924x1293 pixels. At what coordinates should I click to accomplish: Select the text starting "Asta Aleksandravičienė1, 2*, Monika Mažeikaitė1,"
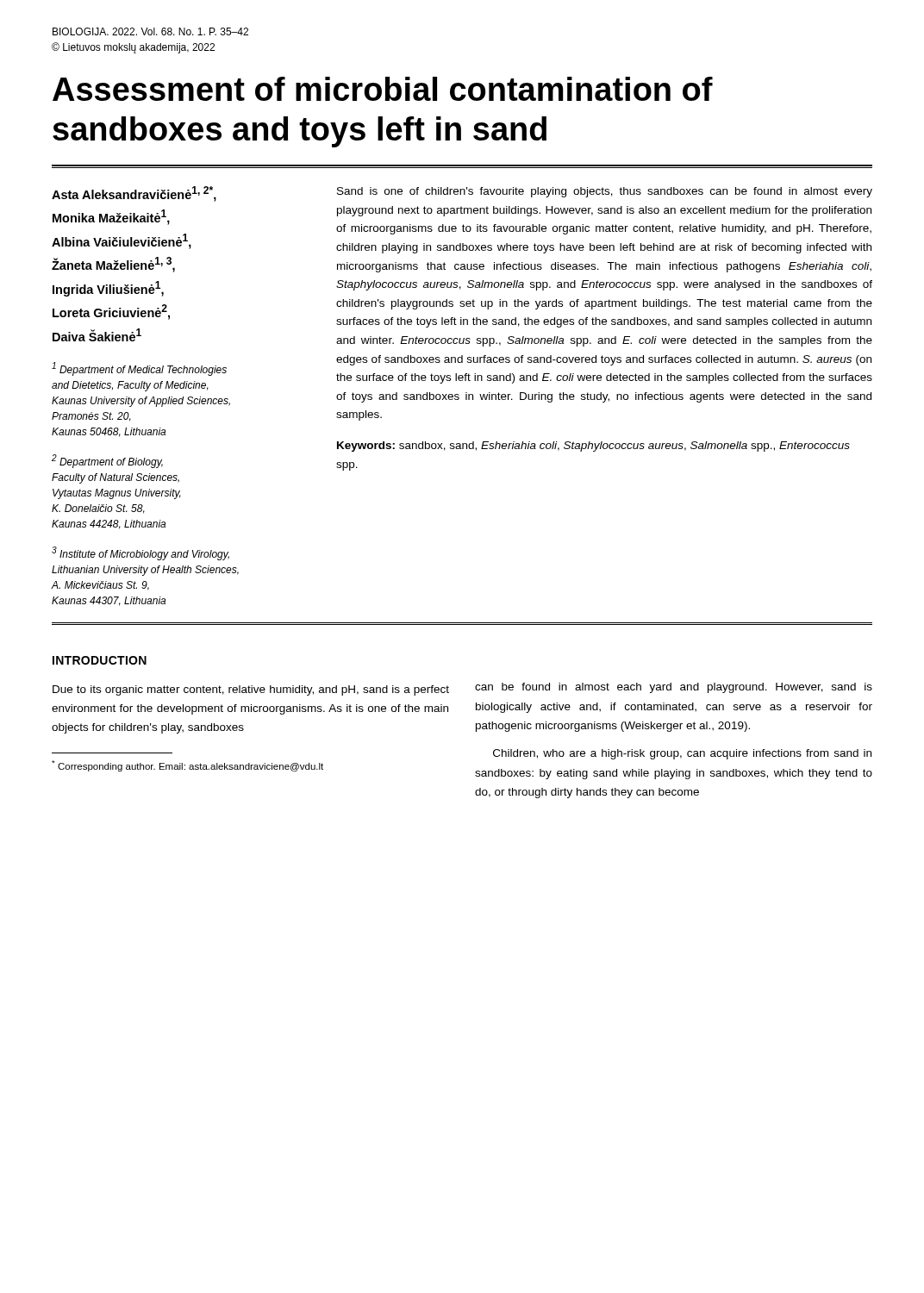pyautogui.click(x=177, y=265)
